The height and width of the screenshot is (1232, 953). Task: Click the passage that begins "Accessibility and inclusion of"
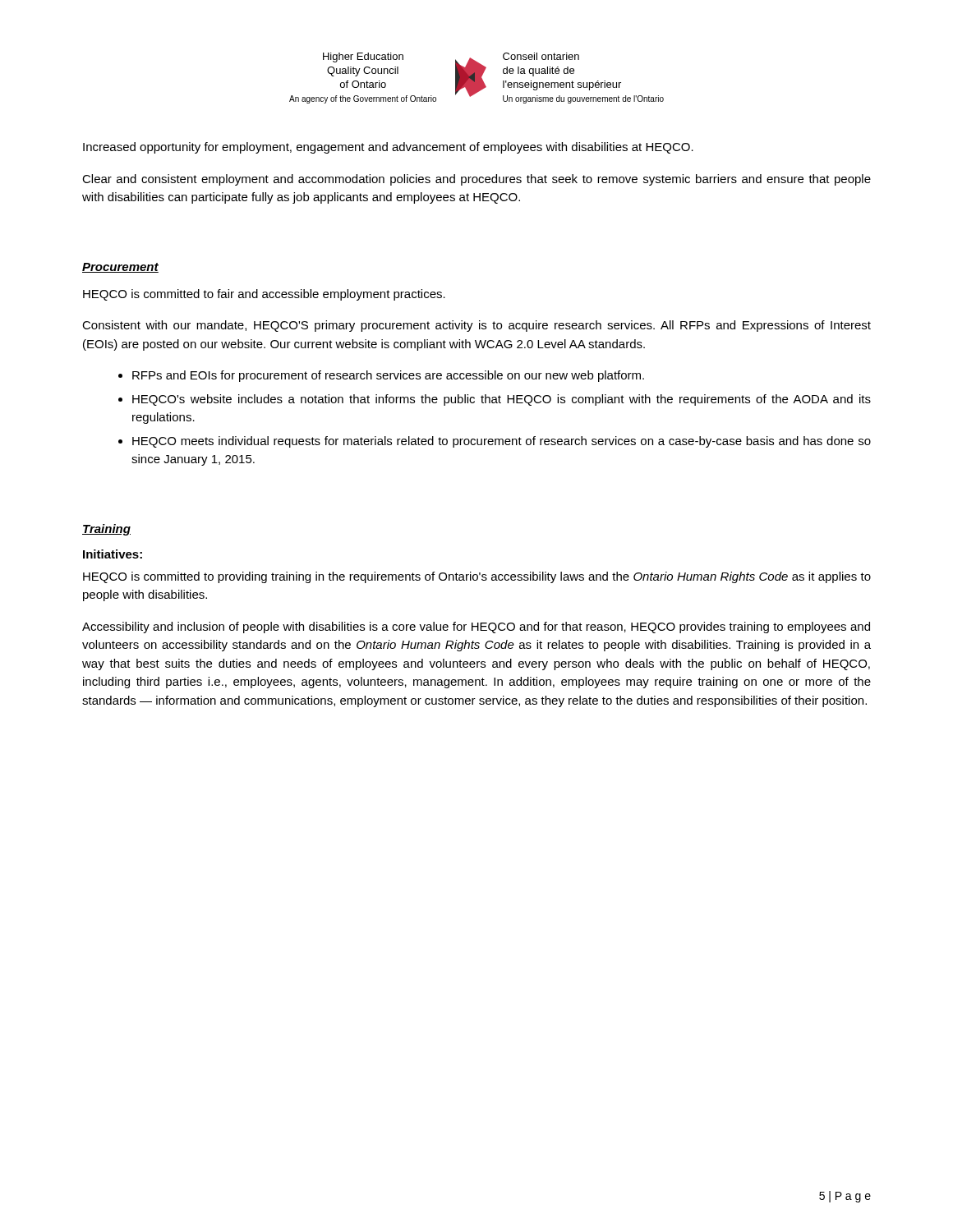(x=476, y=663)
